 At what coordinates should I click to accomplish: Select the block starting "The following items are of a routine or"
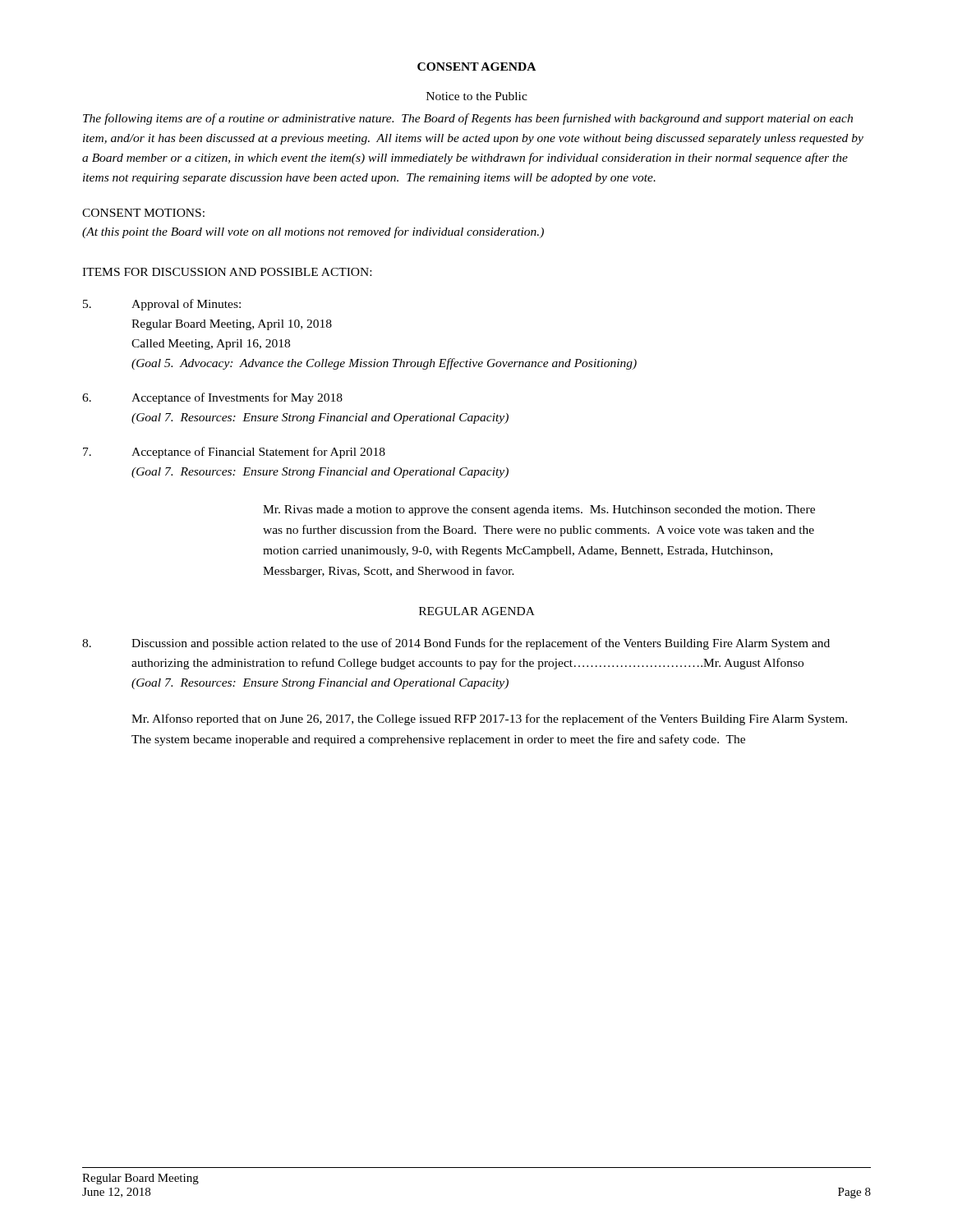[x=473, y=147]
